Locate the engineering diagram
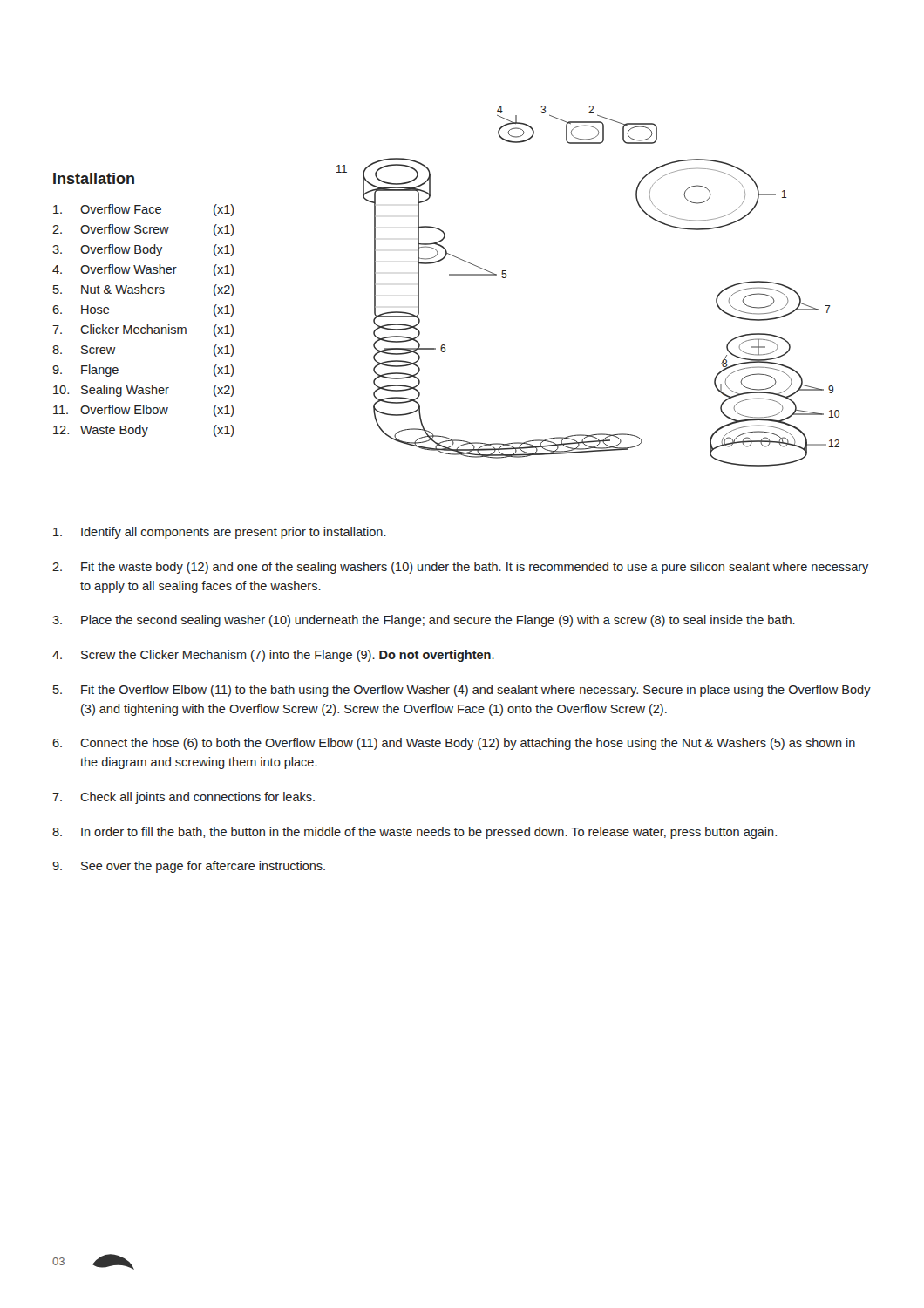Image resolution: width=924 pixels, height=1308 pixels. point(575,266)
